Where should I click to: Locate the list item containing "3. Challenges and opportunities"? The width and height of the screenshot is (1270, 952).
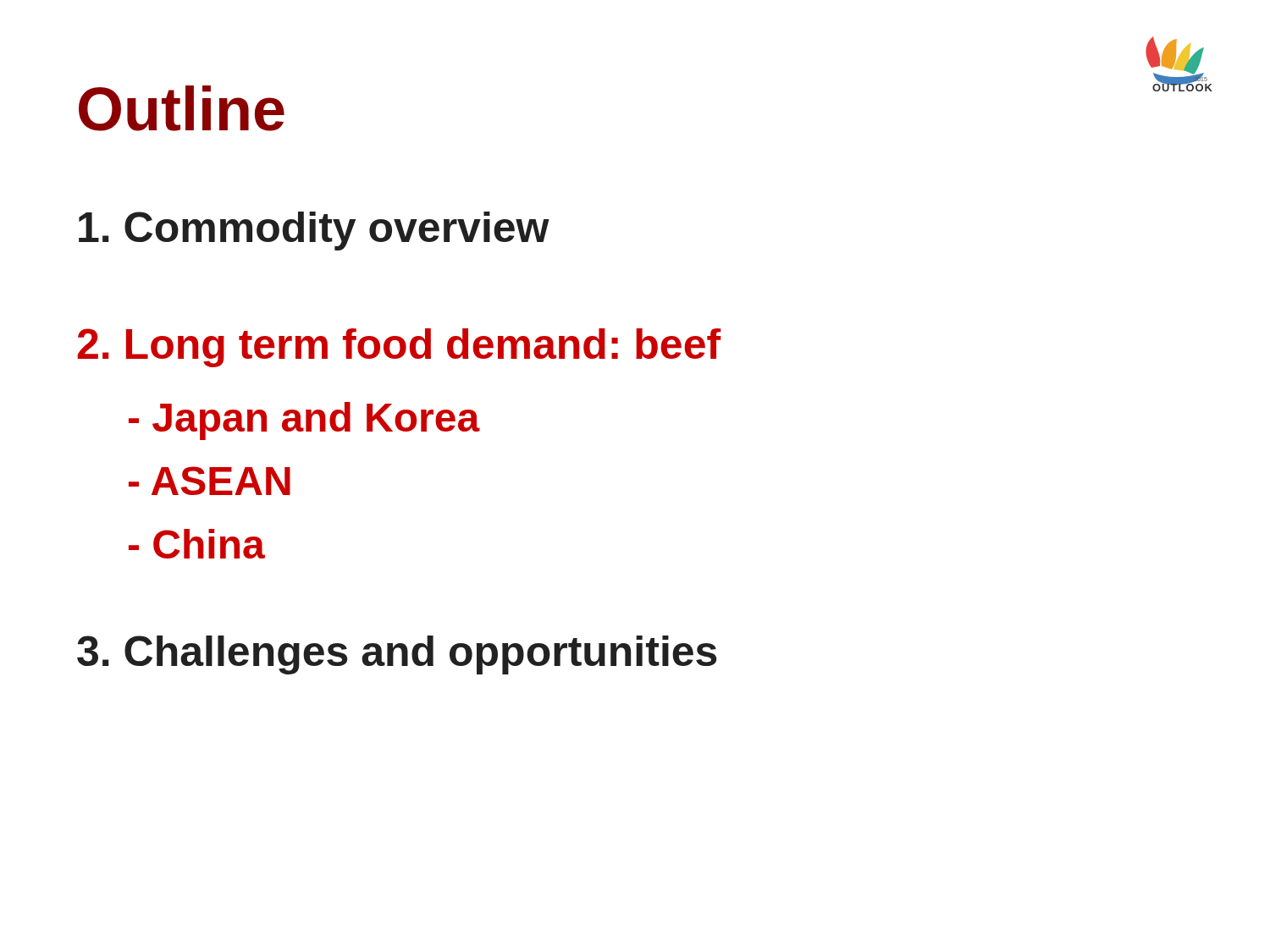[x=397, y=652]
